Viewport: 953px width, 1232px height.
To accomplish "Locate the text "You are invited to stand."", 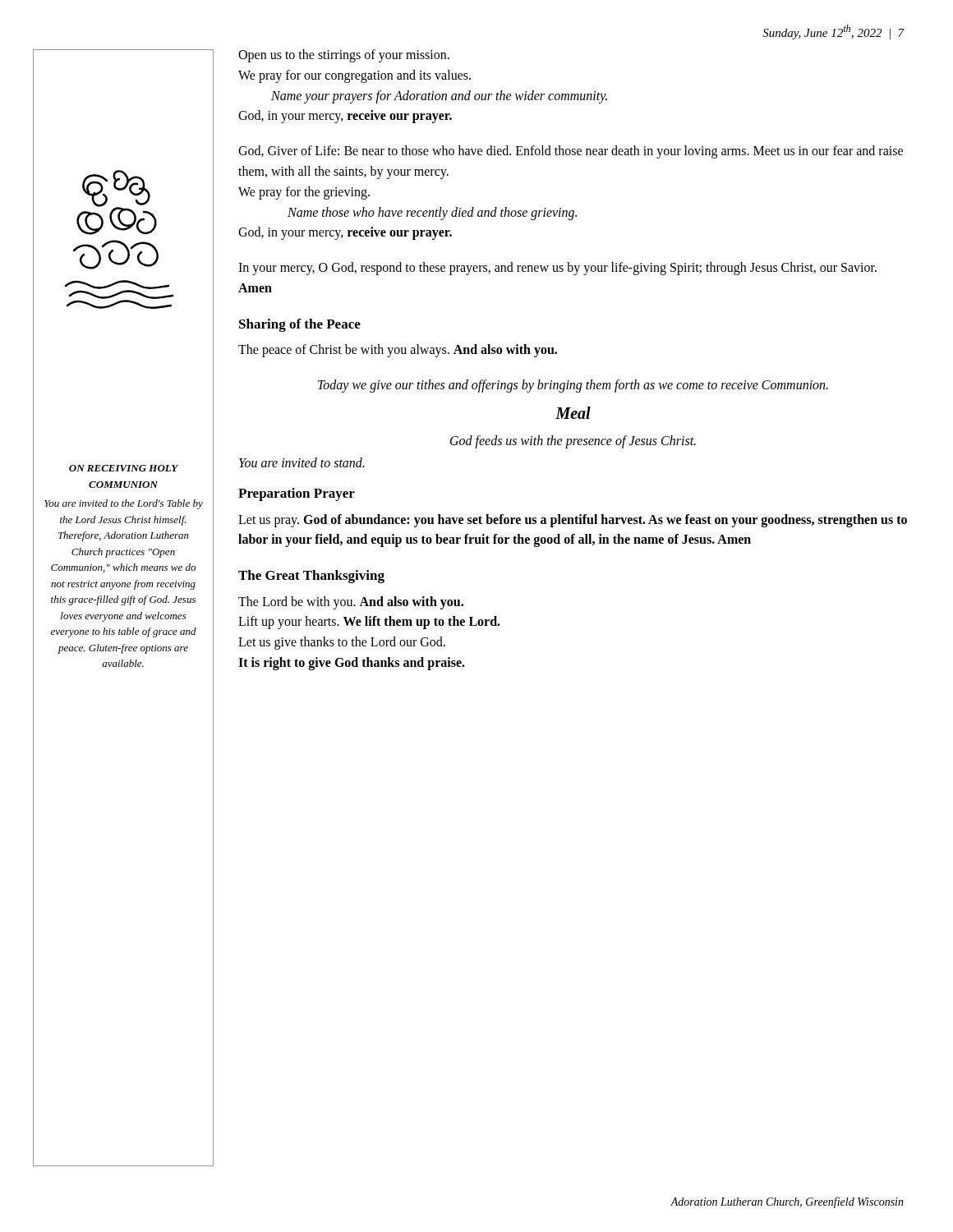I will click(x=302, y=462).
